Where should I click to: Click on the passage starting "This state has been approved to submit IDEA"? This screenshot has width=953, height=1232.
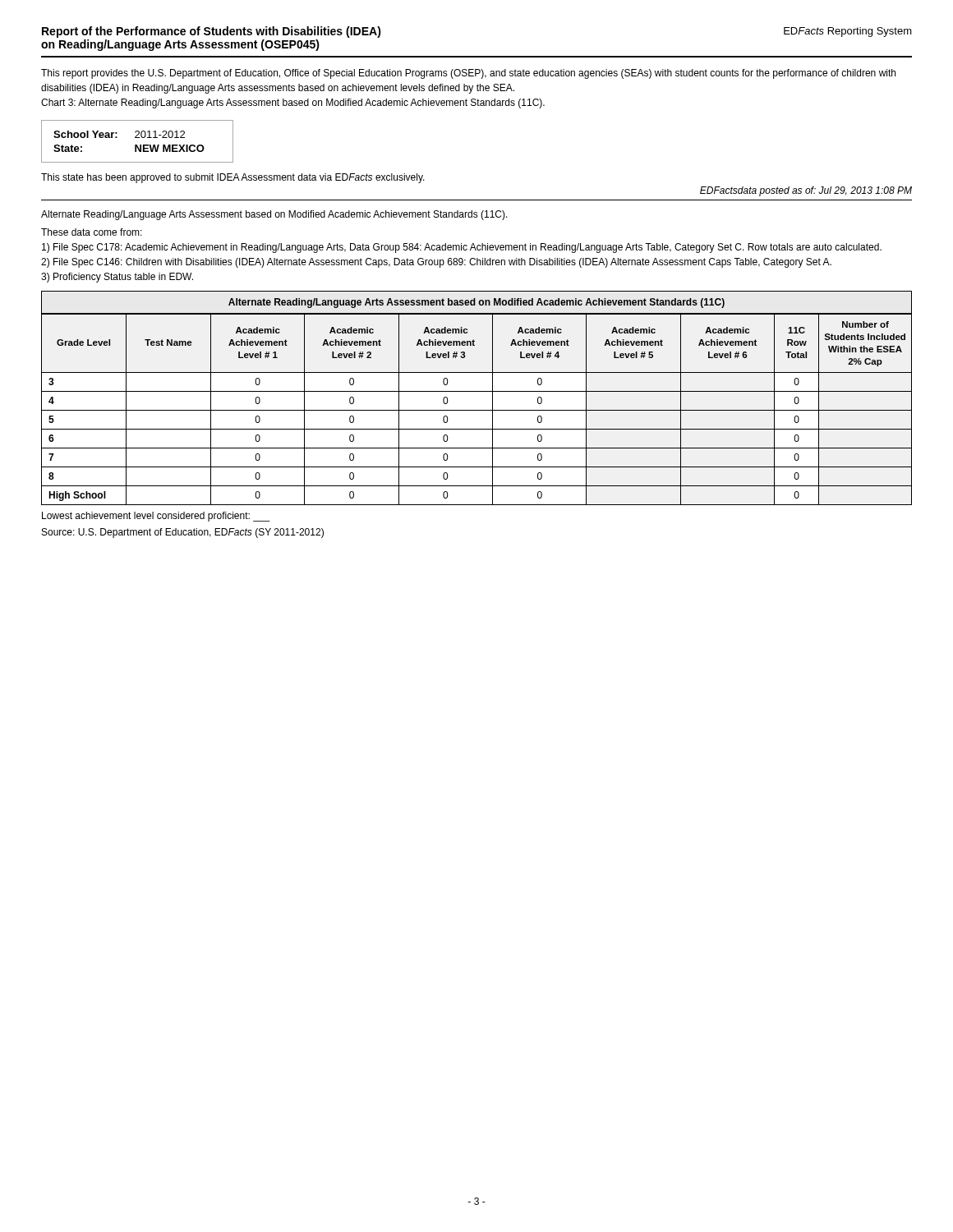click(233, 177)
